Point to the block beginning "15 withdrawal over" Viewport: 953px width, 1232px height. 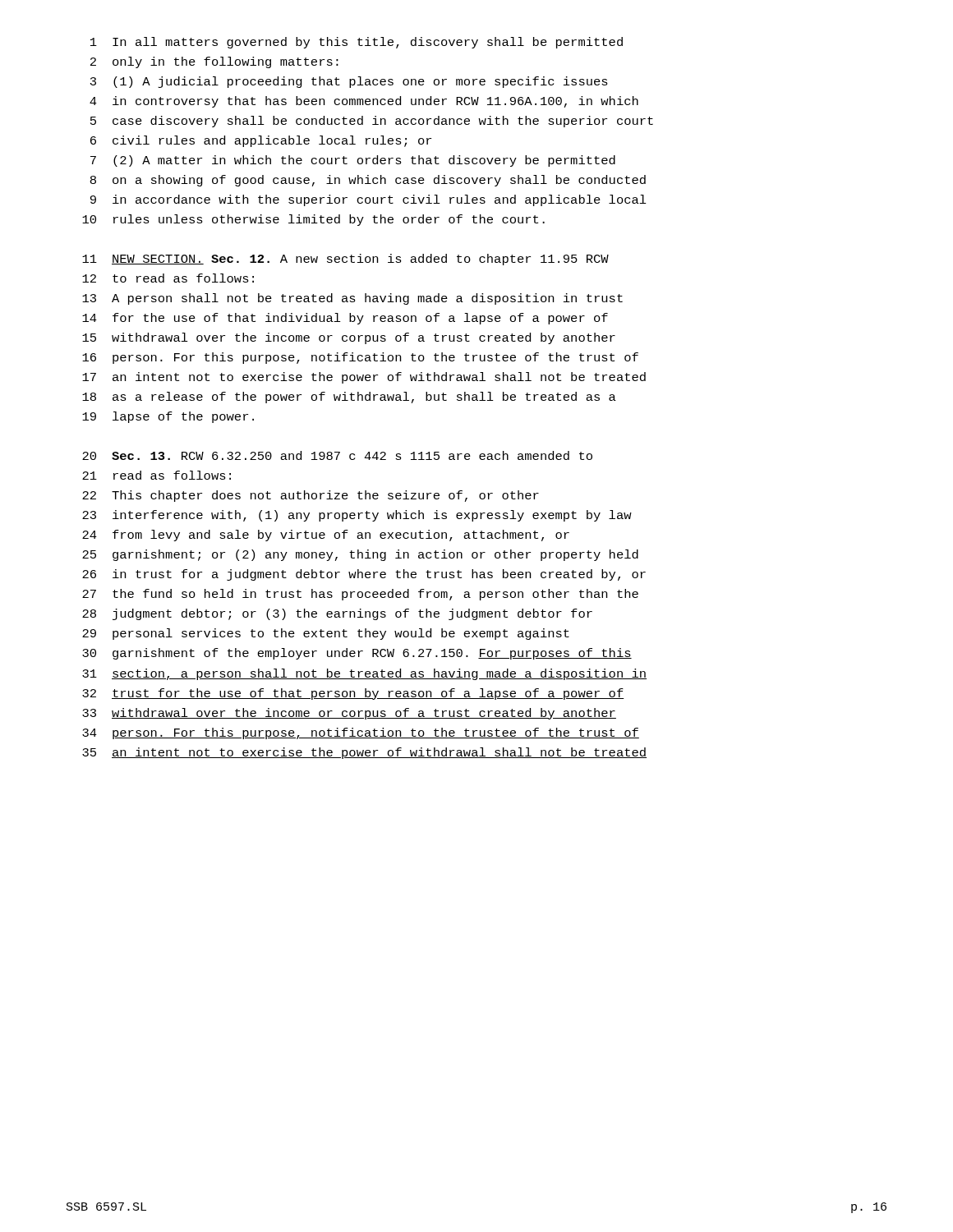[476, 339]
